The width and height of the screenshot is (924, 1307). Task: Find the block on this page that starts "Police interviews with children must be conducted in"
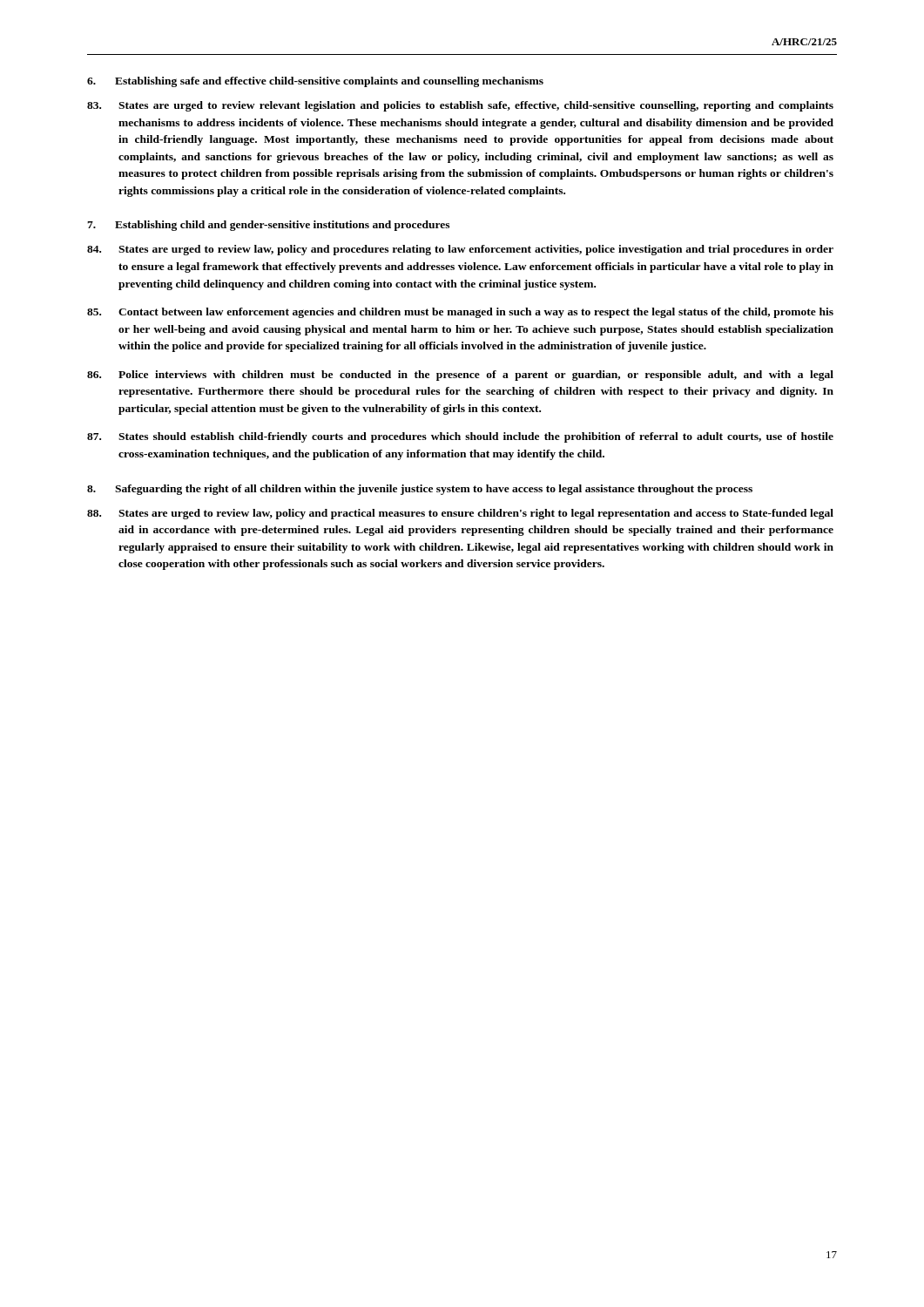(460, 391)
